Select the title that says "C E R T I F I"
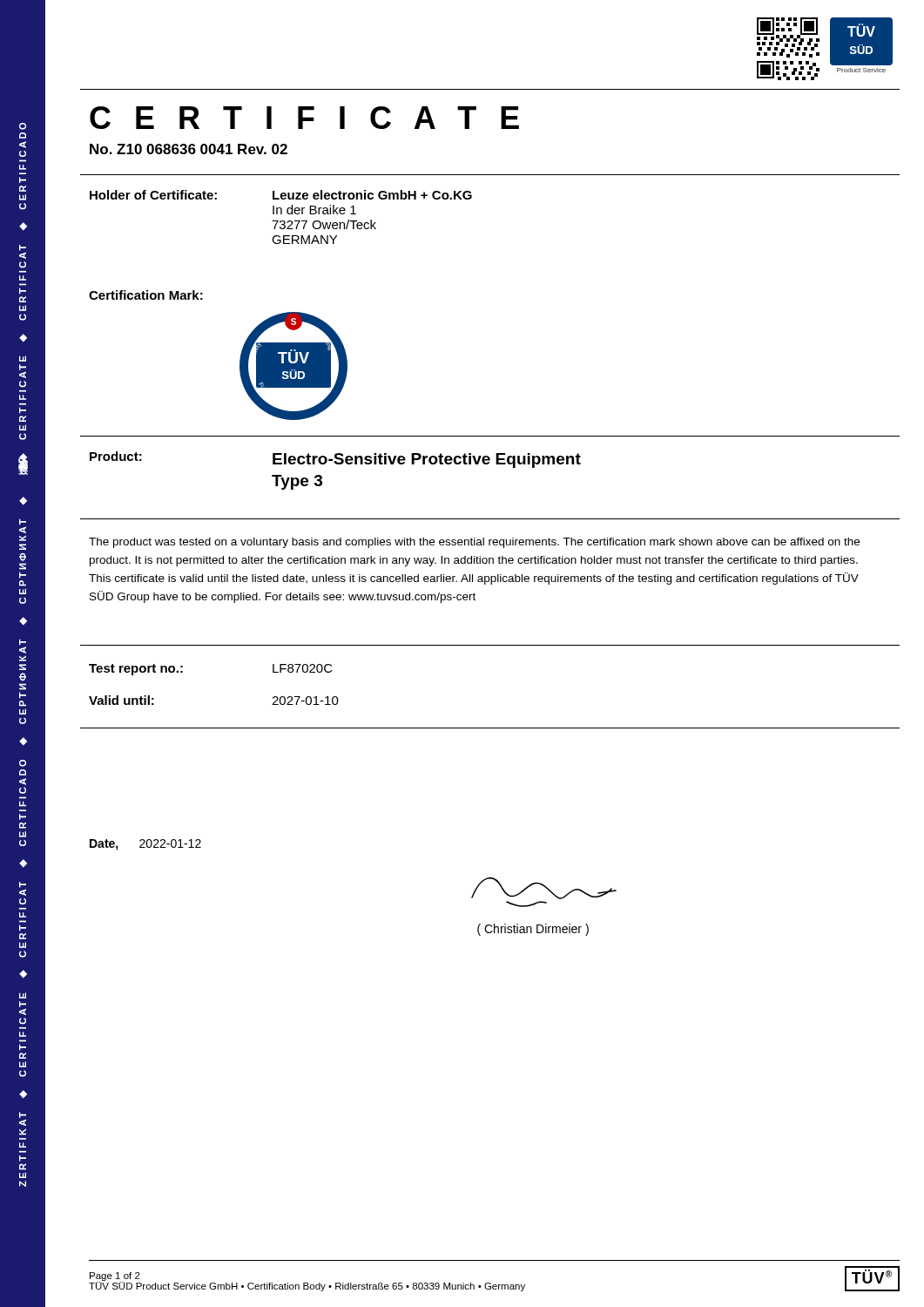924x1307 pixels. (308, 118)
